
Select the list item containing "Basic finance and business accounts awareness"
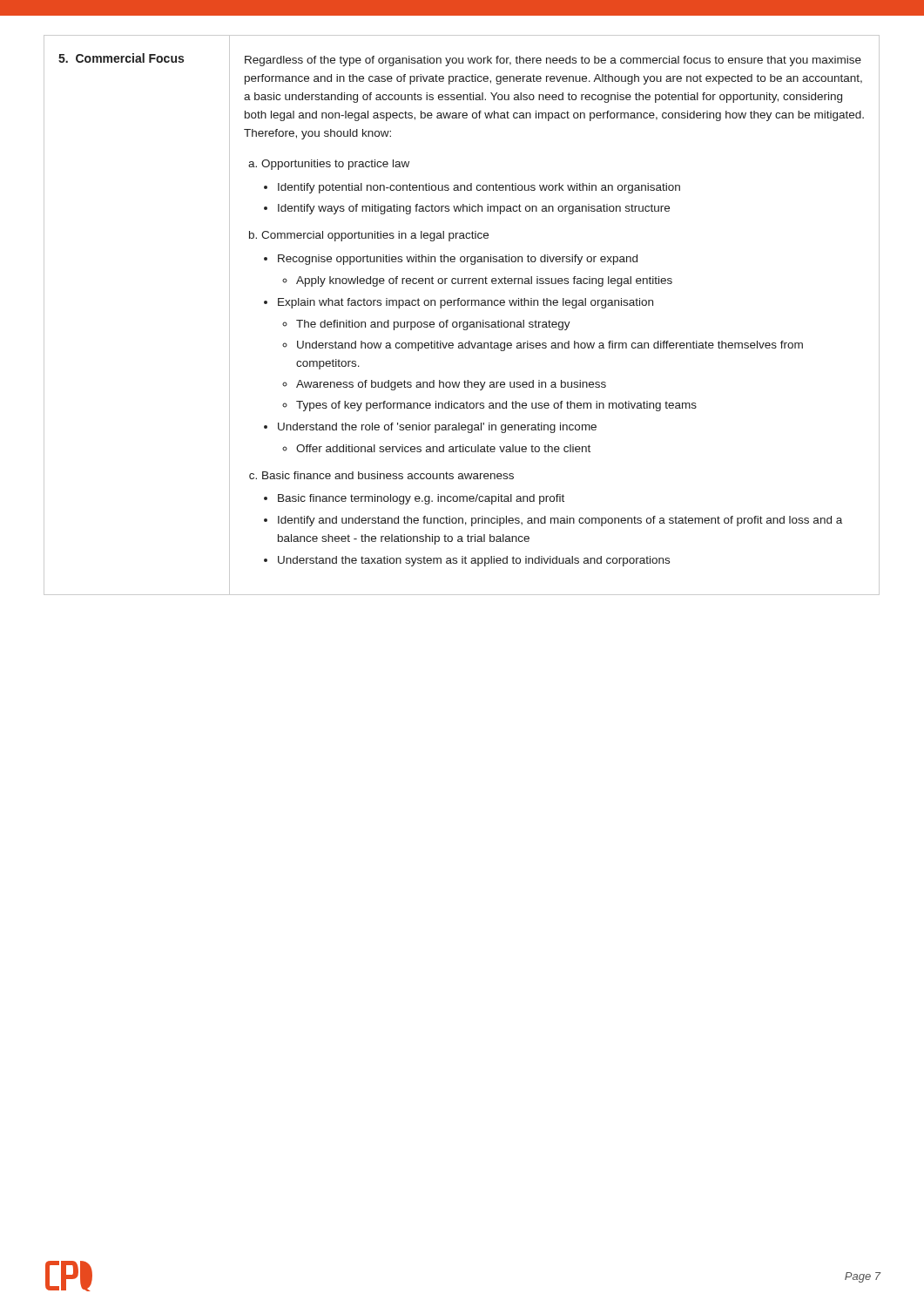tap(563, 519)
